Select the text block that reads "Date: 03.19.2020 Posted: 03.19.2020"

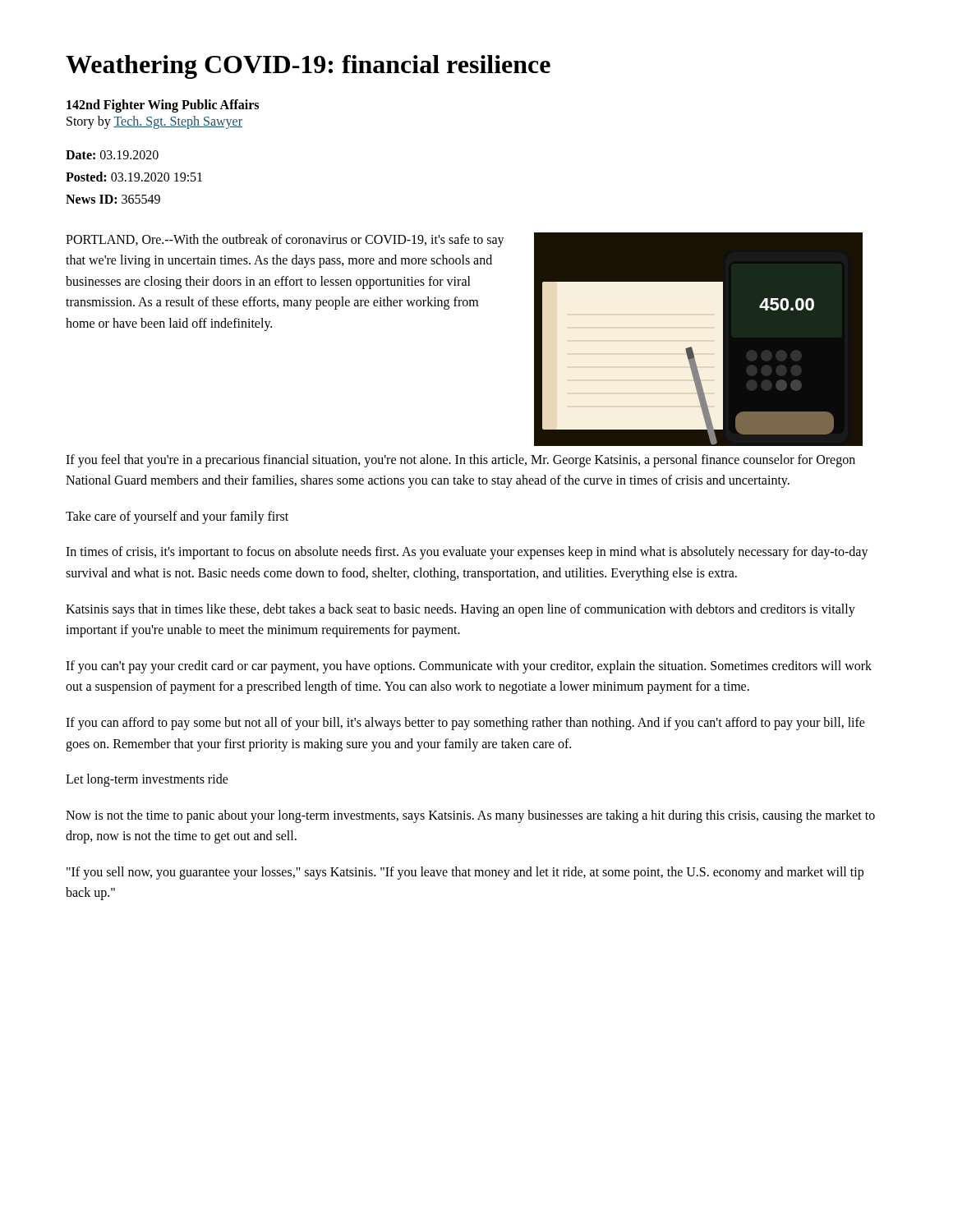(112, 155)
